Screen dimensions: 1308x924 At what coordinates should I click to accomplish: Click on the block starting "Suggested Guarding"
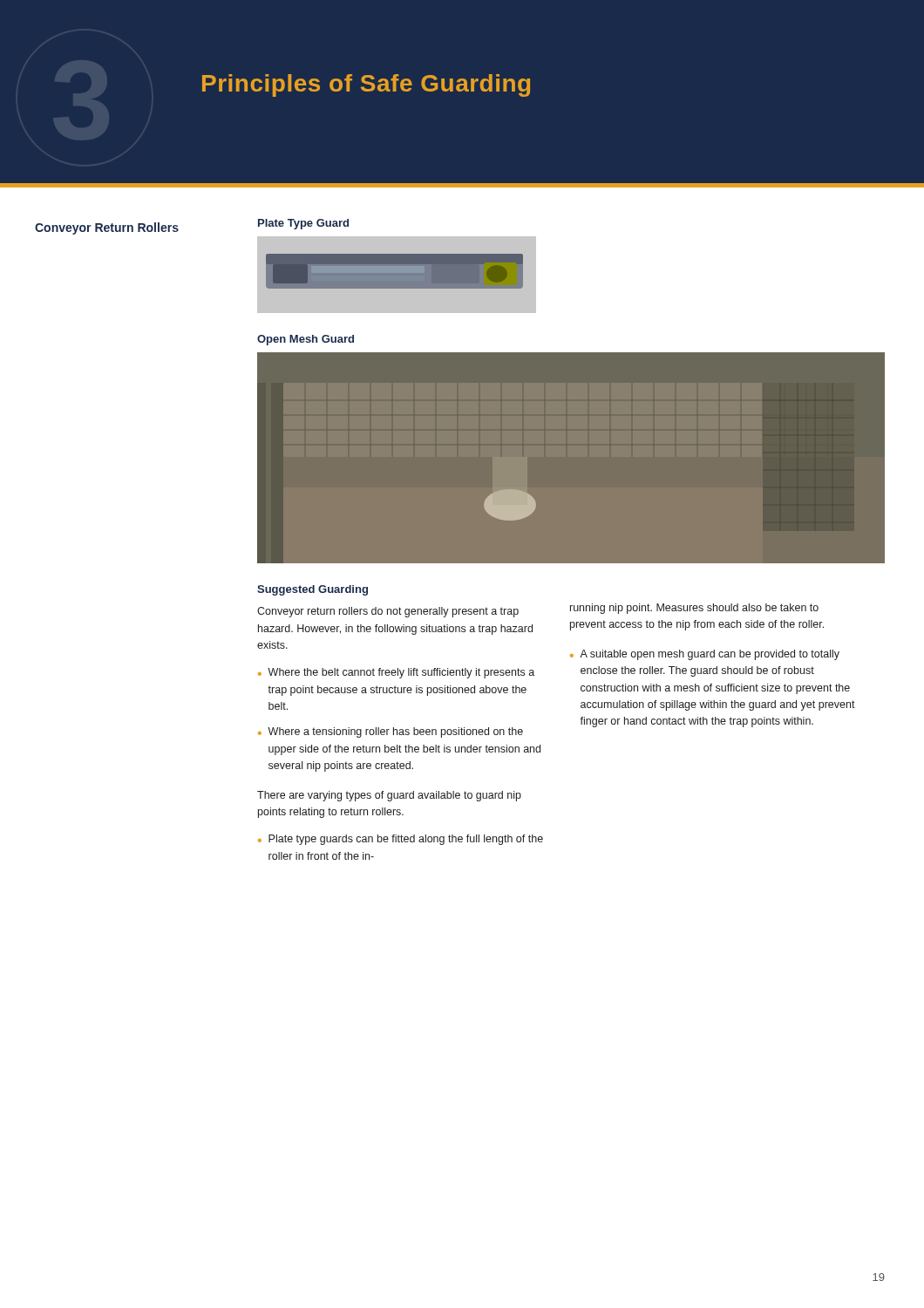pyautogui.click(x=313, y=589)
